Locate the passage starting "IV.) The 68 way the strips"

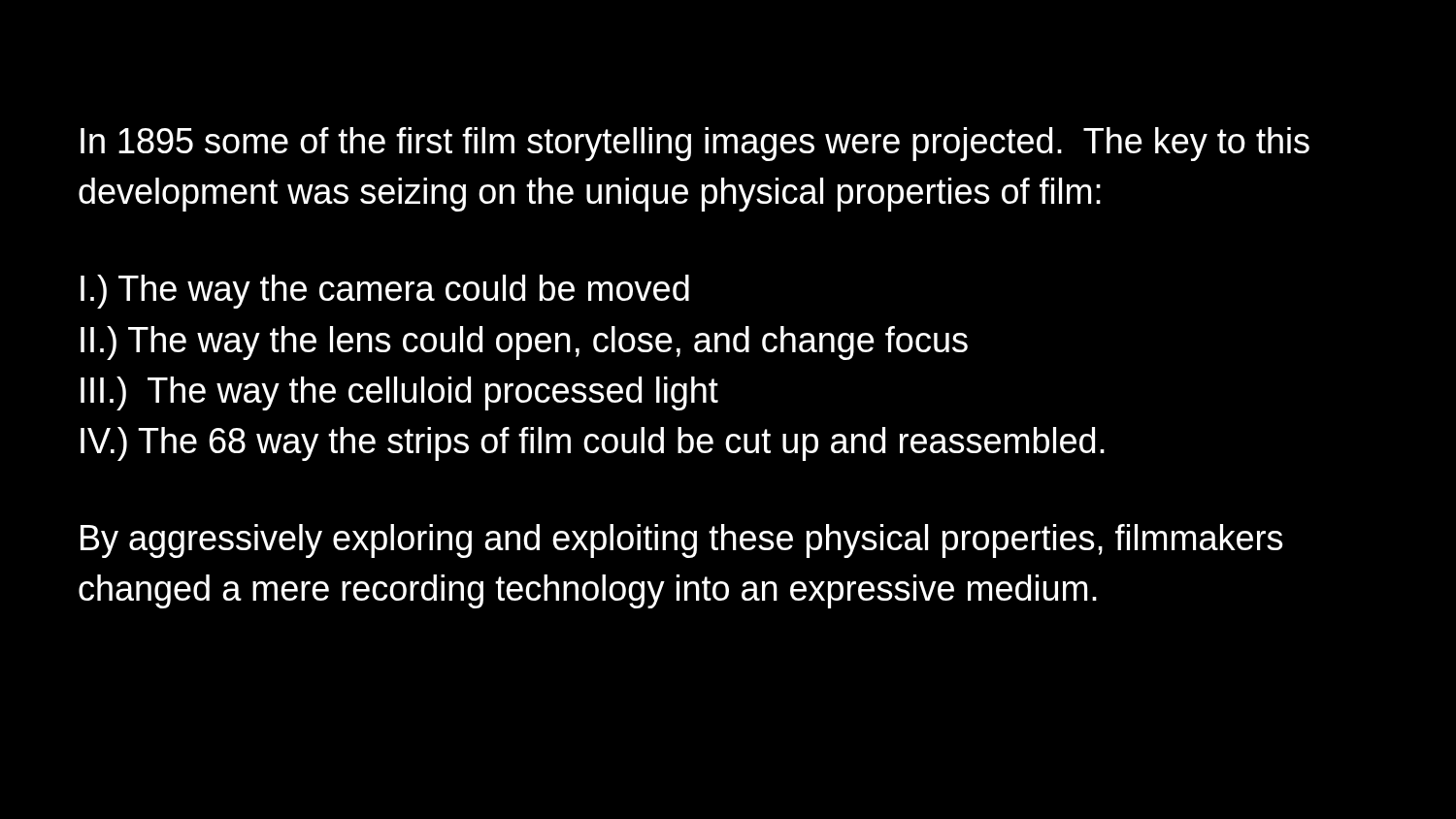coord(592,441)
